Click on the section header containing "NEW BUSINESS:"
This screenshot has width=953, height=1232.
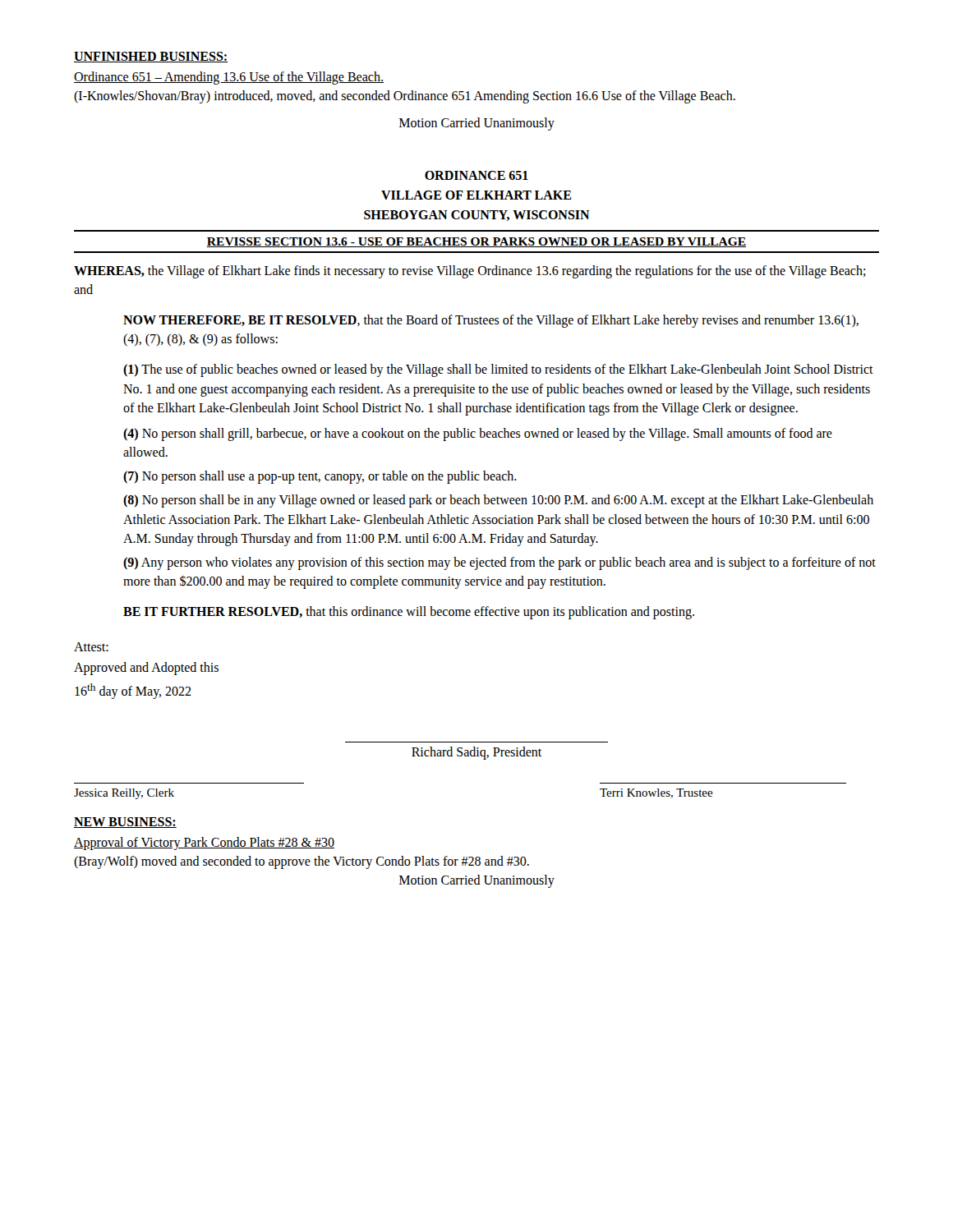[x=125, y=821]
